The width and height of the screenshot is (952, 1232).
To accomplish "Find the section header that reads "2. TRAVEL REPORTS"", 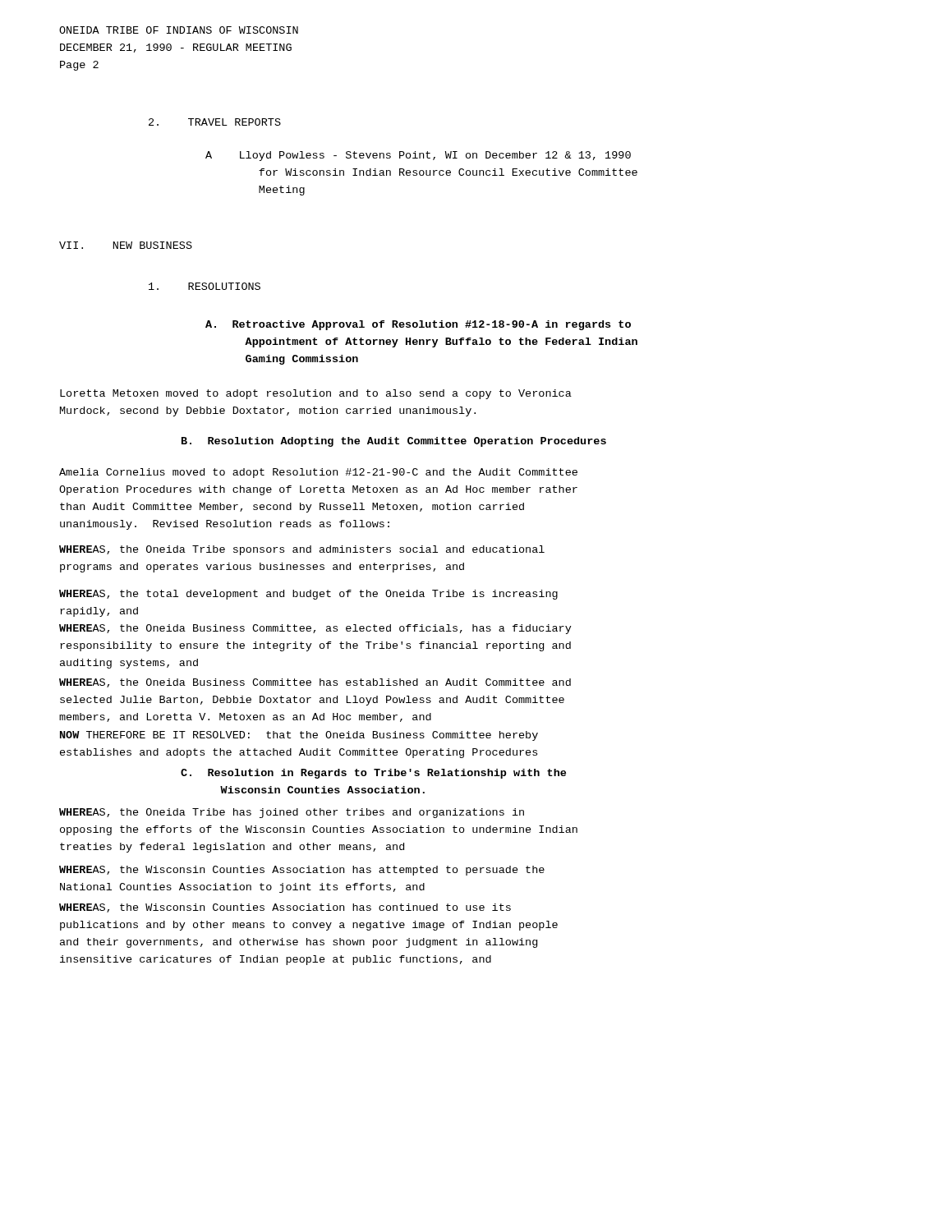I will tap(214, 123).
